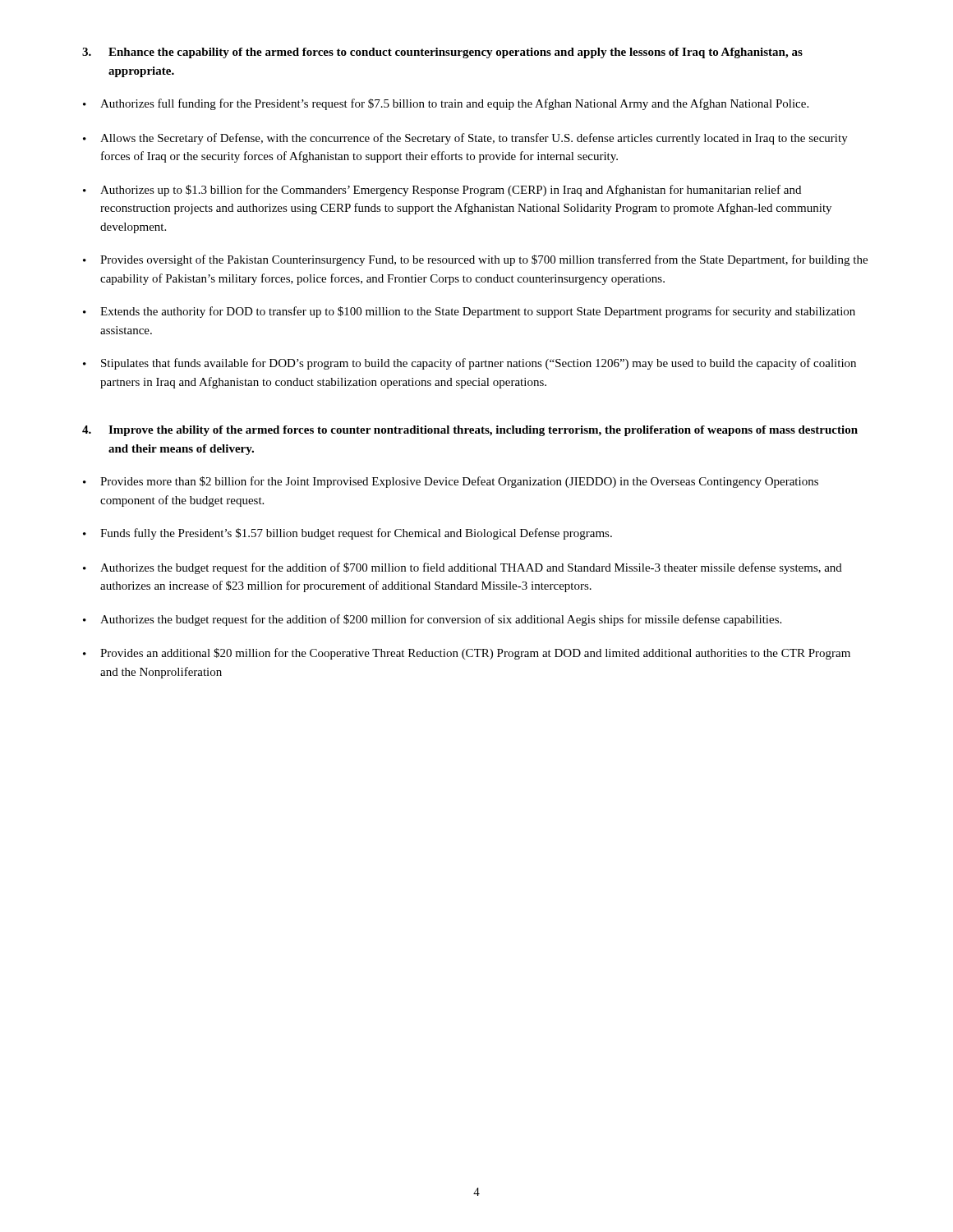Select the region starting "4. Improve the ability"
953x1232 pixels.
click(476, 439)
